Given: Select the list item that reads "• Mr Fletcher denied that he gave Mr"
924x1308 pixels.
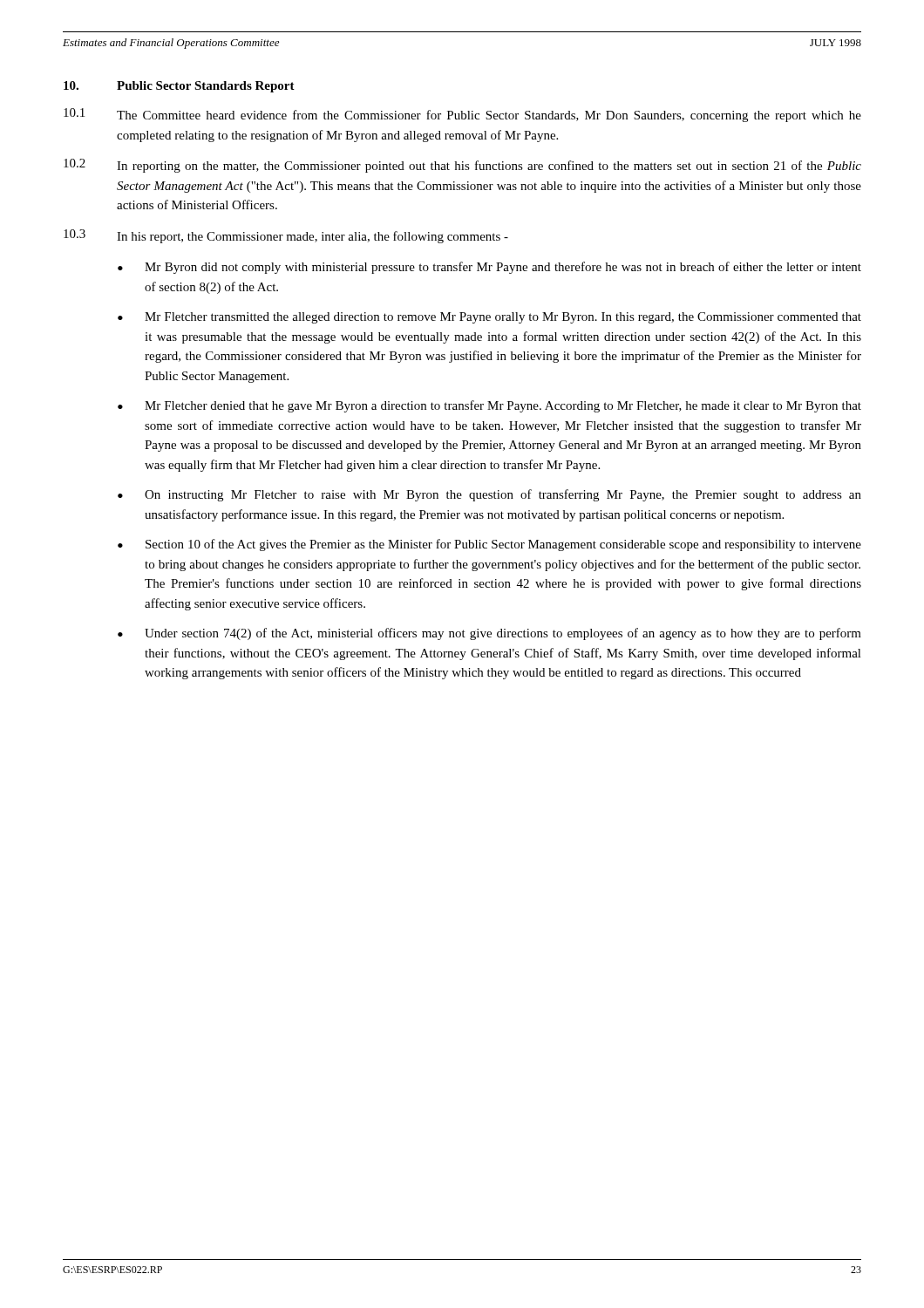Looking at the screenshot, I should (489, 435).
